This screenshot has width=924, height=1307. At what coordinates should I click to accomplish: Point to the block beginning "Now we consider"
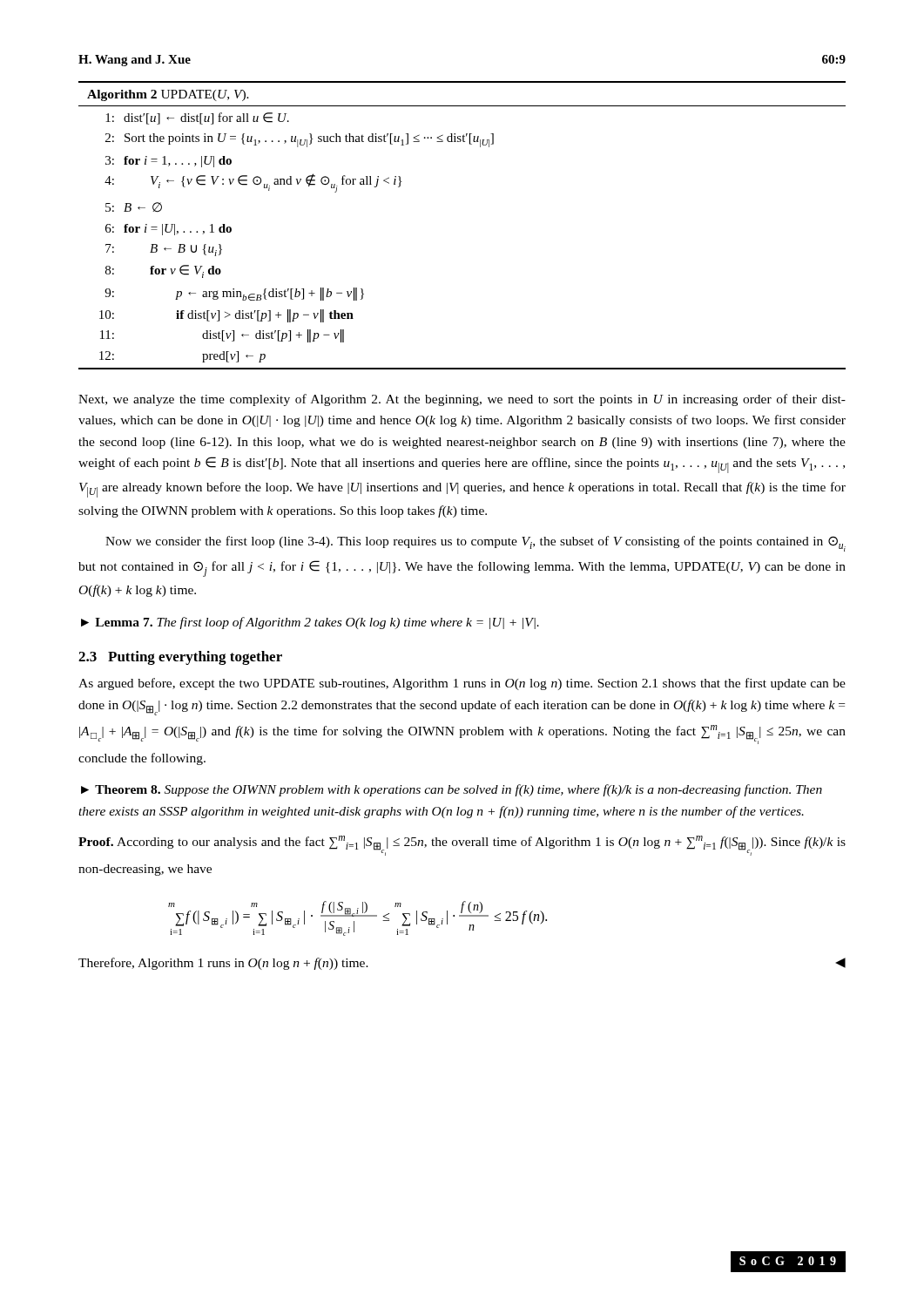click(x=462, y=565)
